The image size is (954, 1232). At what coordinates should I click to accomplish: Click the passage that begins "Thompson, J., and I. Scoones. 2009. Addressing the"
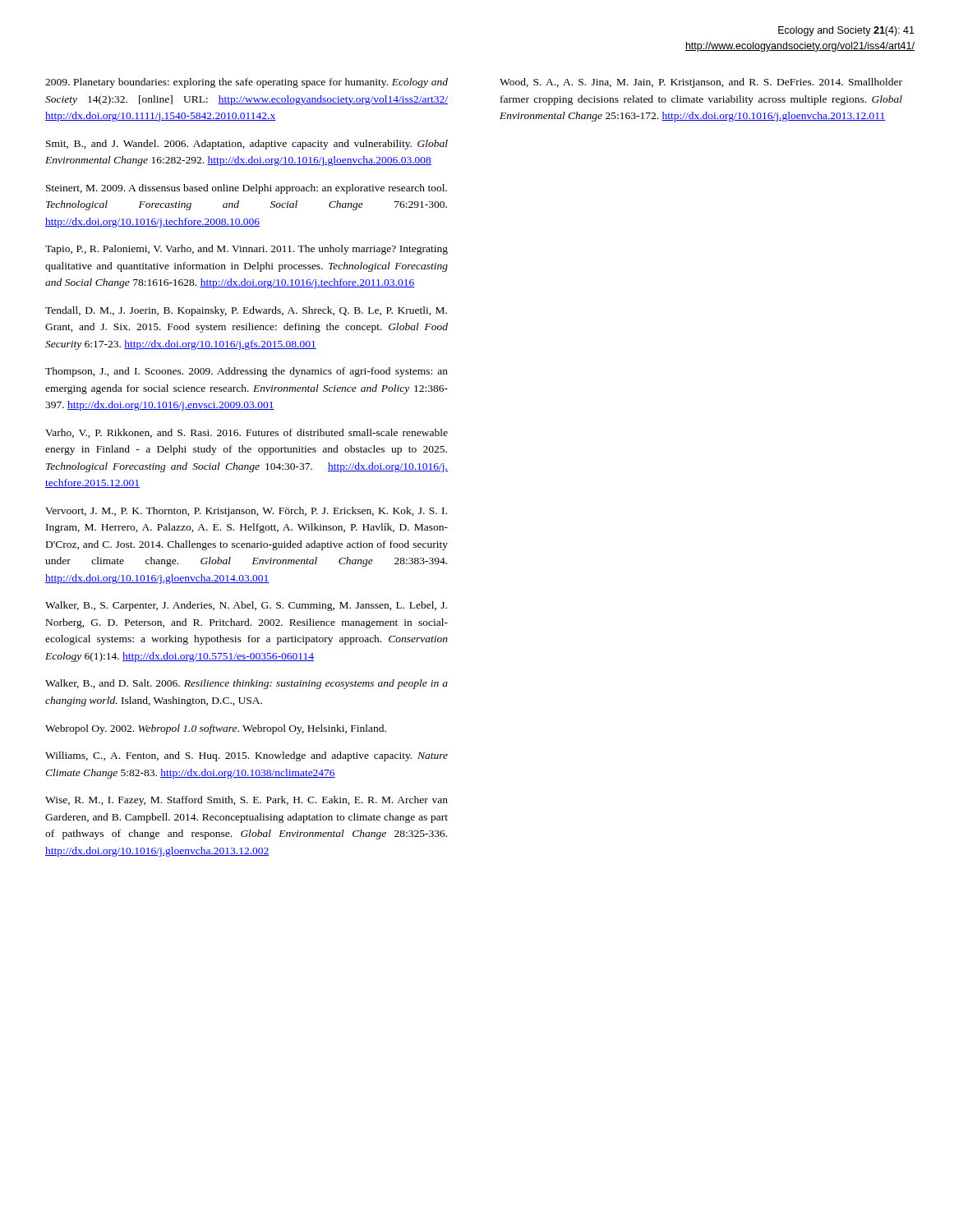click(247, 388)
